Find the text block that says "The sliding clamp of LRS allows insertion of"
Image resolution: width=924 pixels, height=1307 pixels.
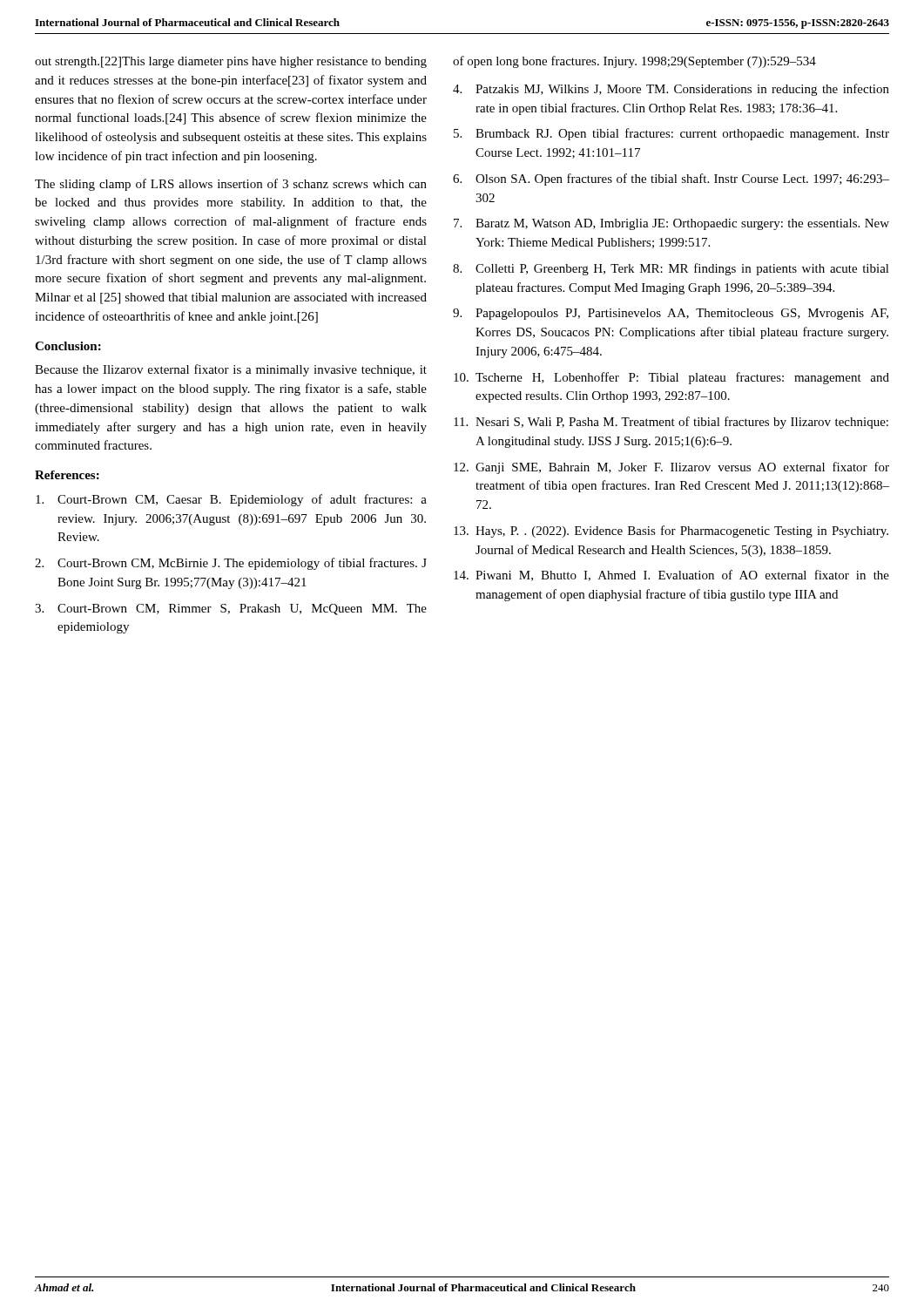point(231,251)
